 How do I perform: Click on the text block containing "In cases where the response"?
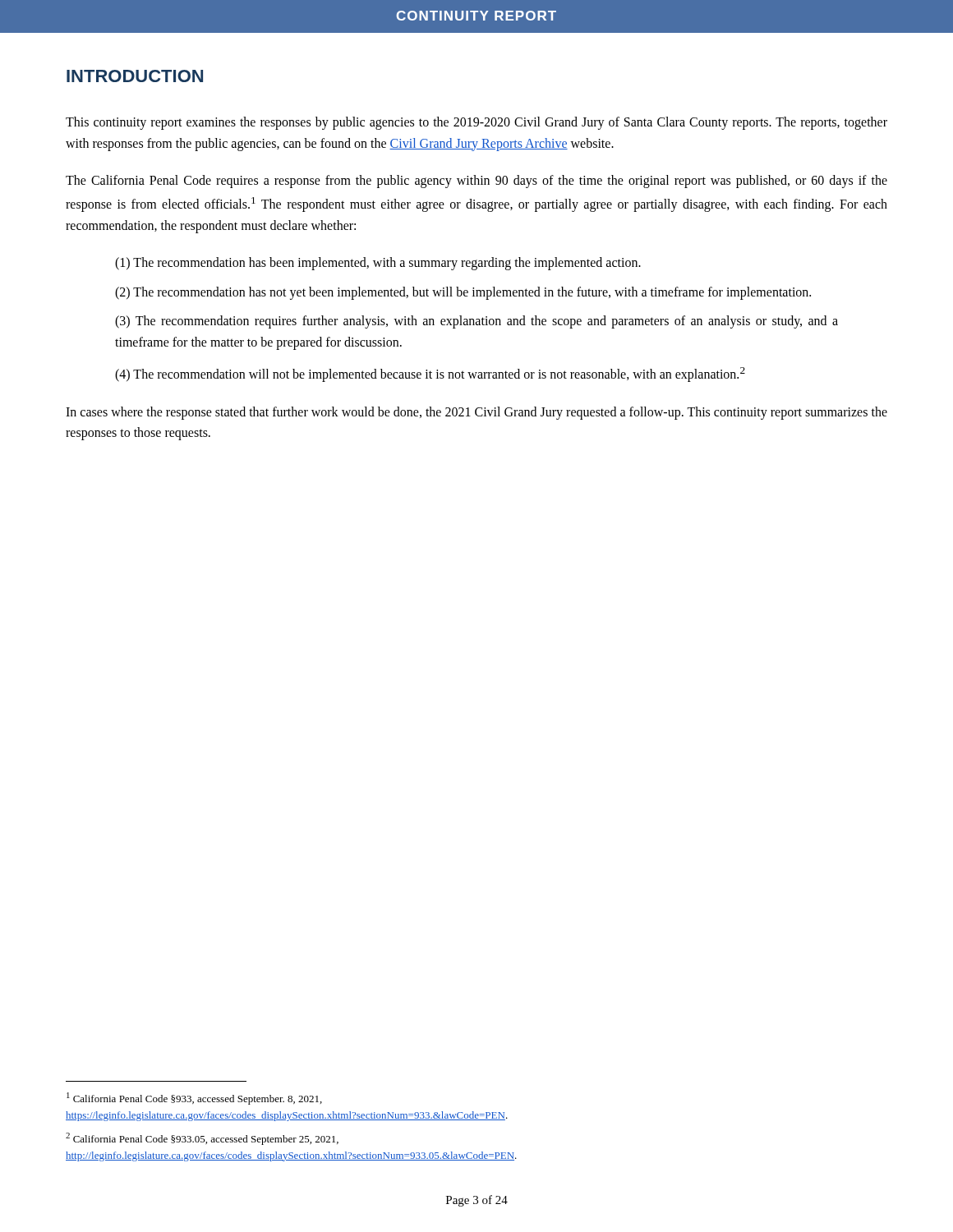(476, 422)
